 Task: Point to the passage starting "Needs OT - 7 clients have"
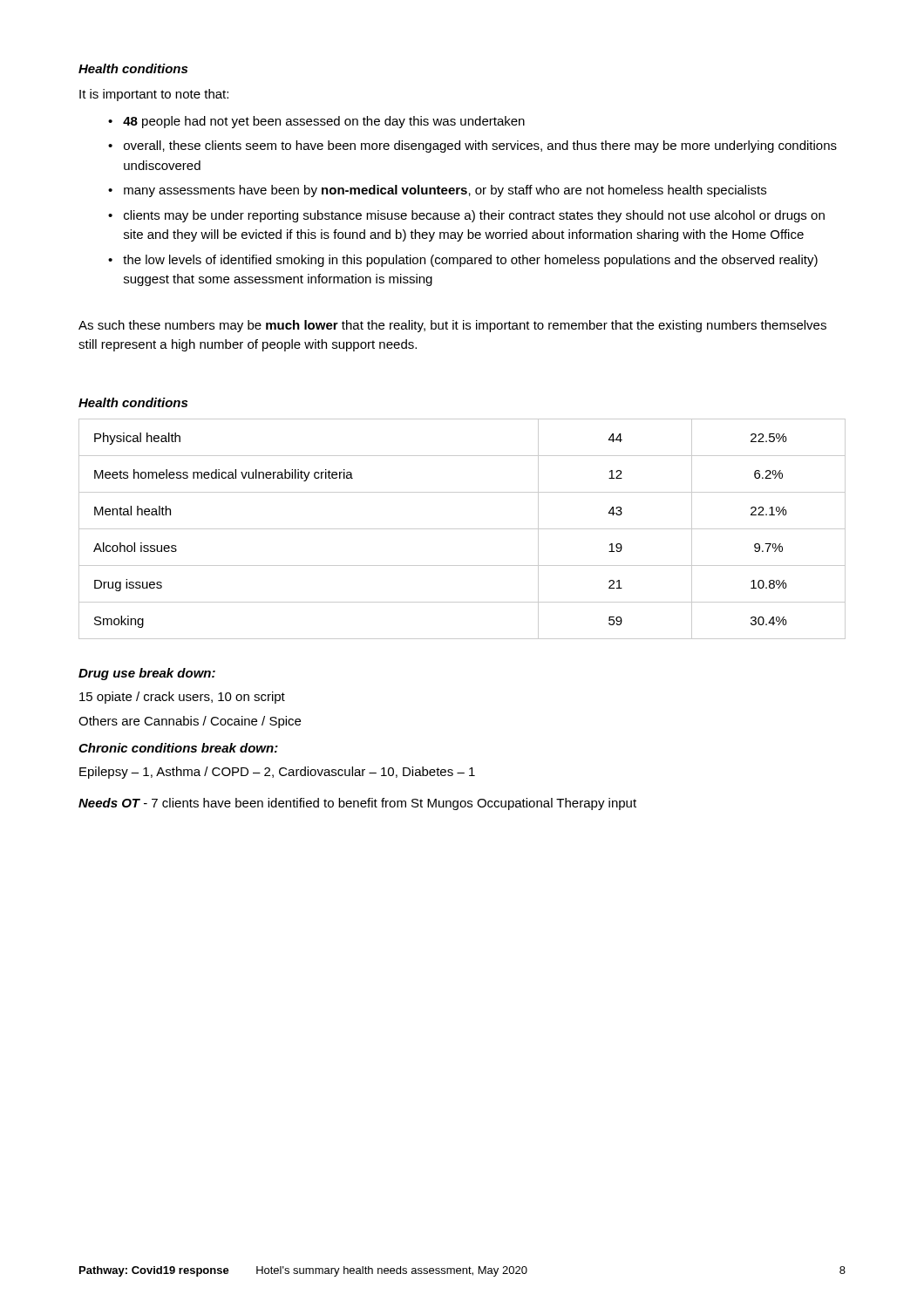point(357,803)
